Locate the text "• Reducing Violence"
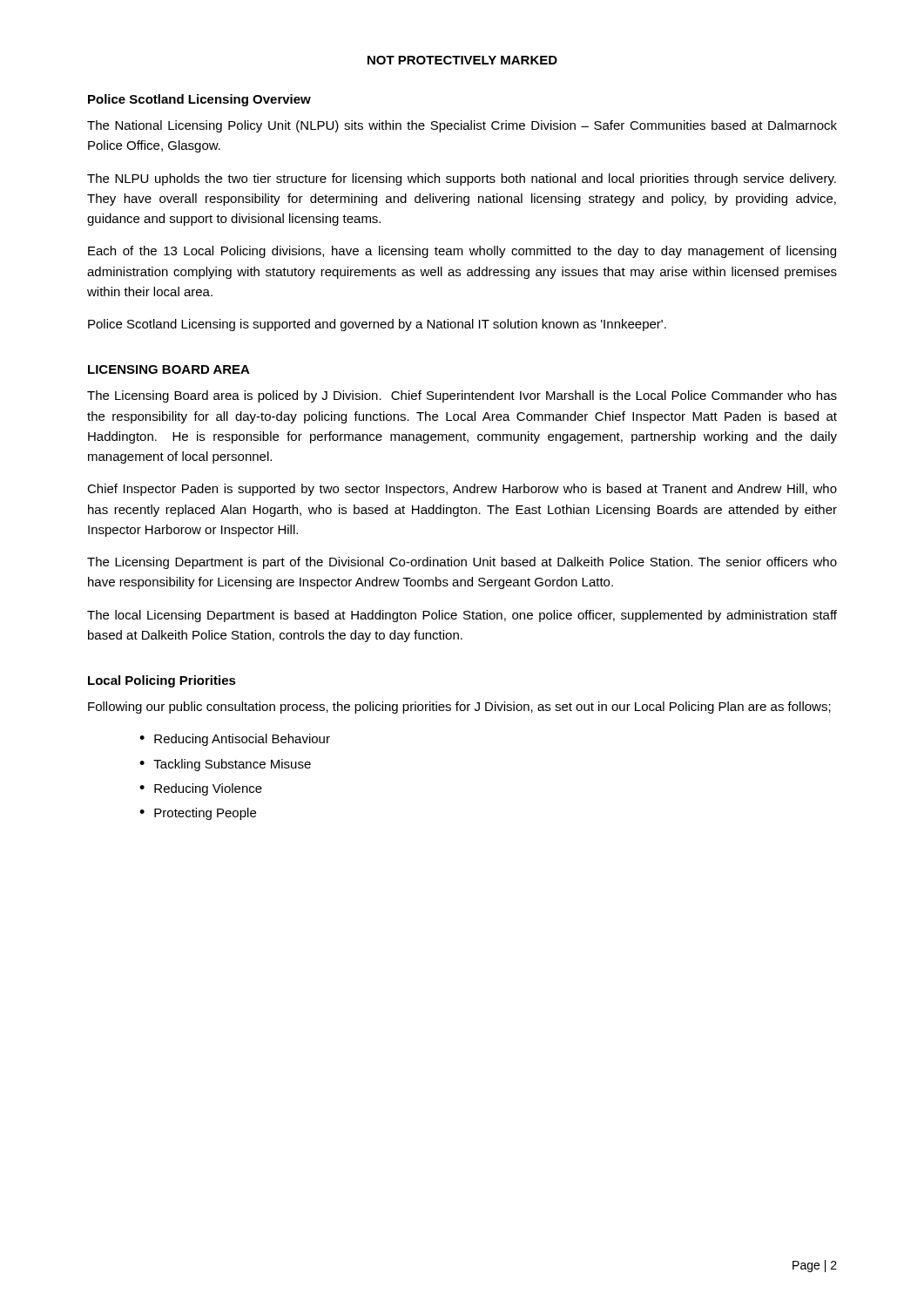The height and width of the screenshot is (1307, 924). (x=201, y=788)
